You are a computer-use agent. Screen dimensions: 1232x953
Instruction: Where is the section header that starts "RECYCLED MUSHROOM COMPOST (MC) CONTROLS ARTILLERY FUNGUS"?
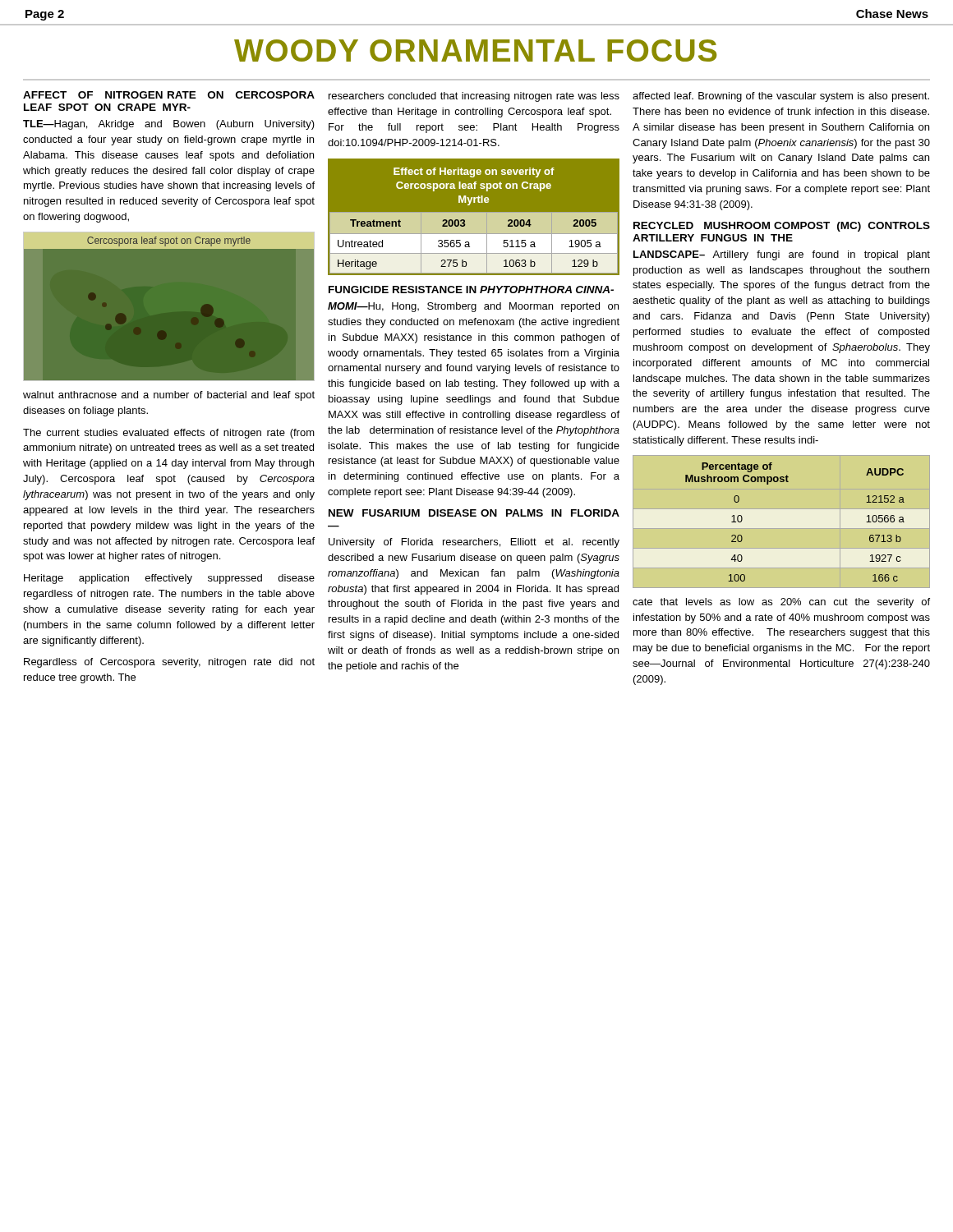[x=781, y=231]
